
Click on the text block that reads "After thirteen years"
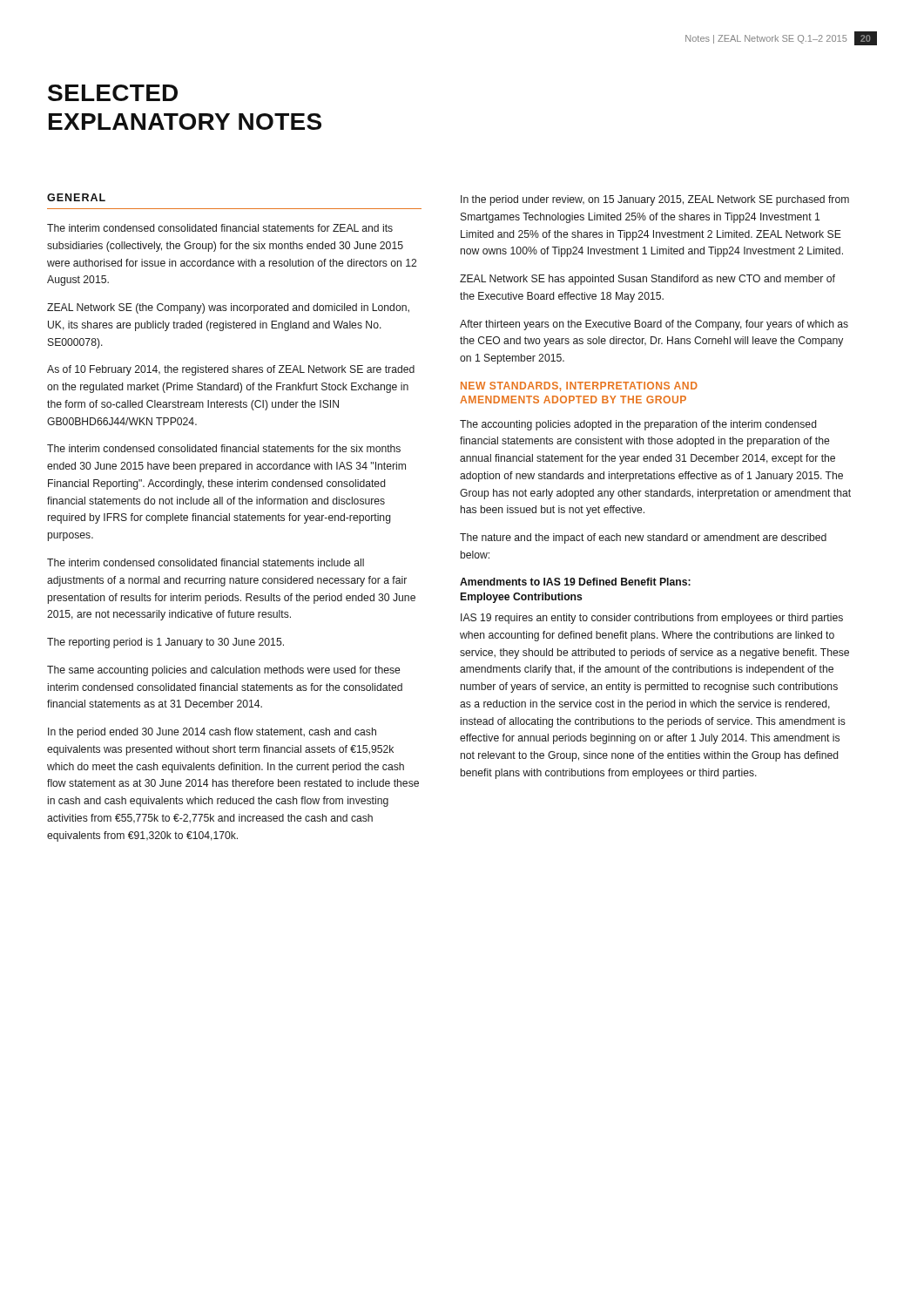tap(654, 341)
